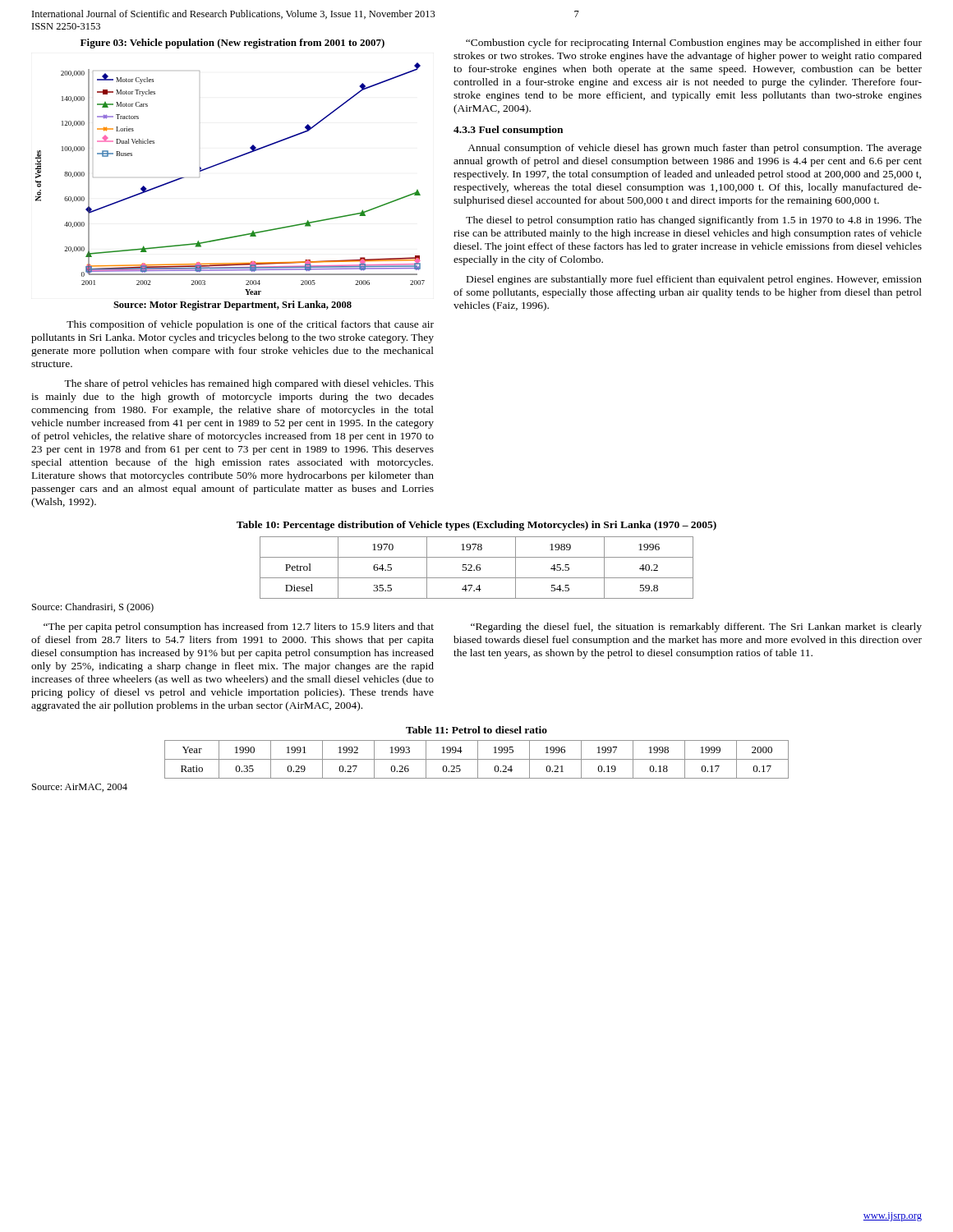Viewport: 953px width, 1232px height.
Task: Find the text block starting "“Regarding the diesel fuel, the situation"
Action: coord(688,640)
